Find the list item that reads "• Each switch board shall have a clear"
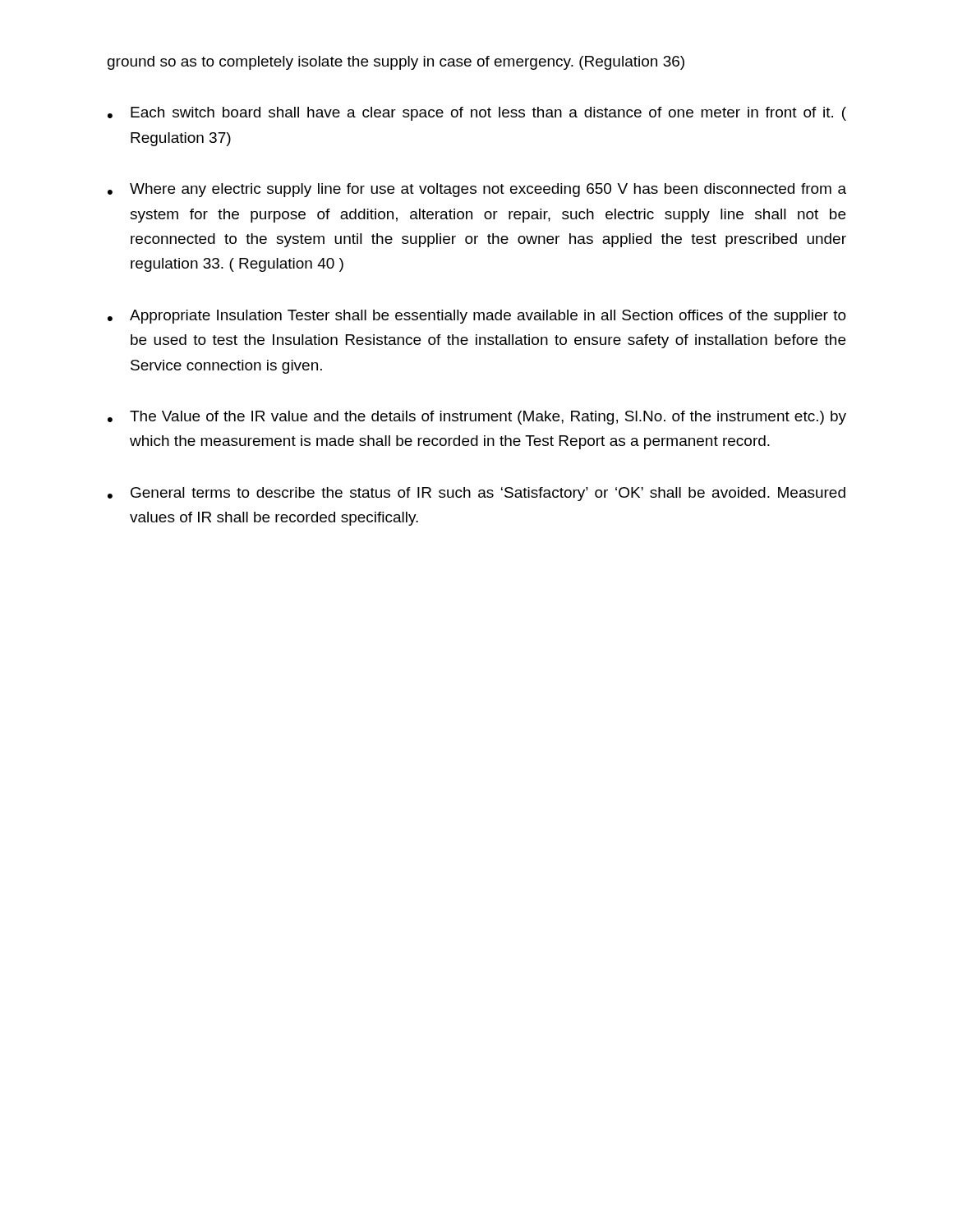 point(476,125)
